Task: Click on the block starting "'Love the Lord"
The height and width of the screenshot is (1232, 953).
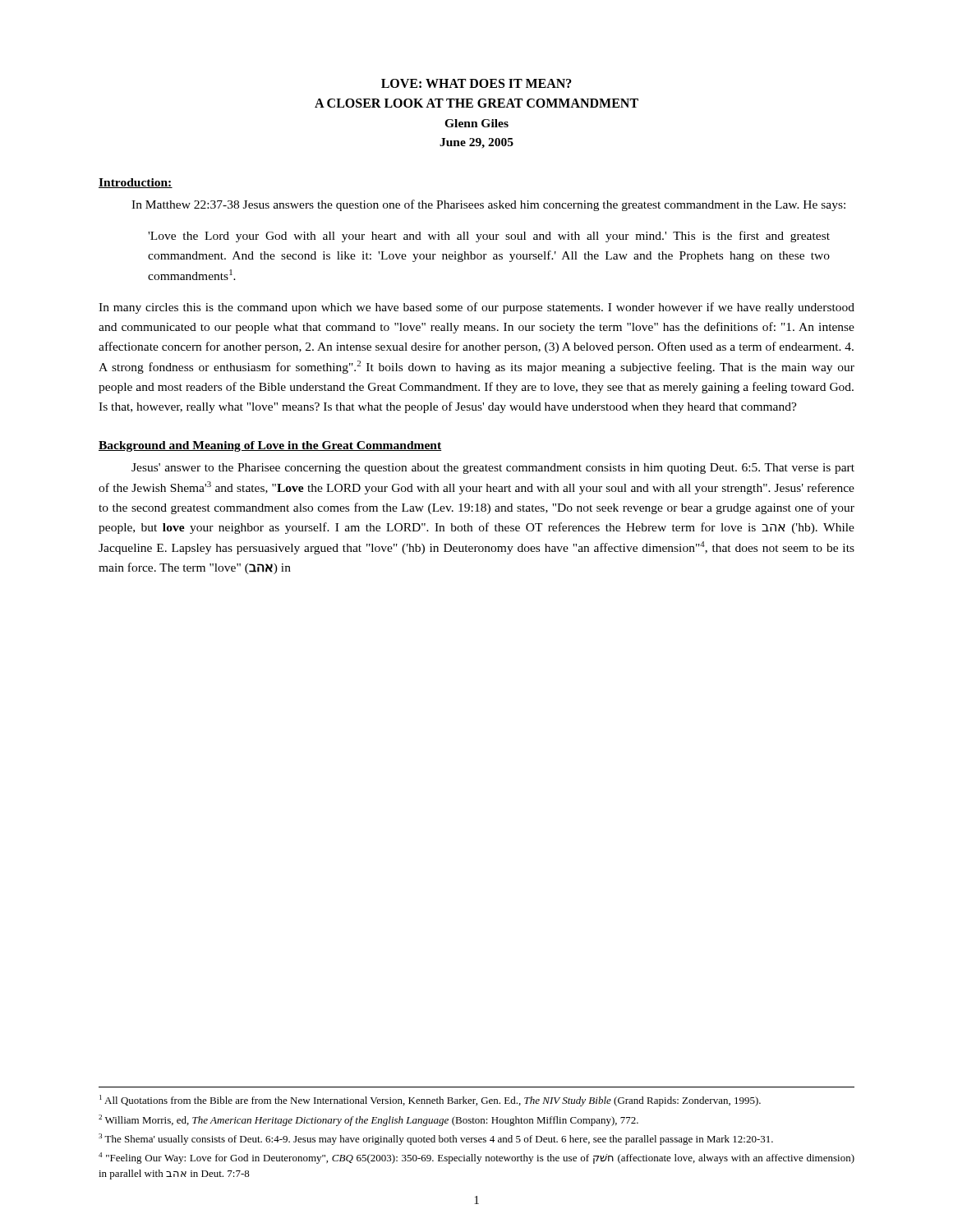Action: [489, 255]
